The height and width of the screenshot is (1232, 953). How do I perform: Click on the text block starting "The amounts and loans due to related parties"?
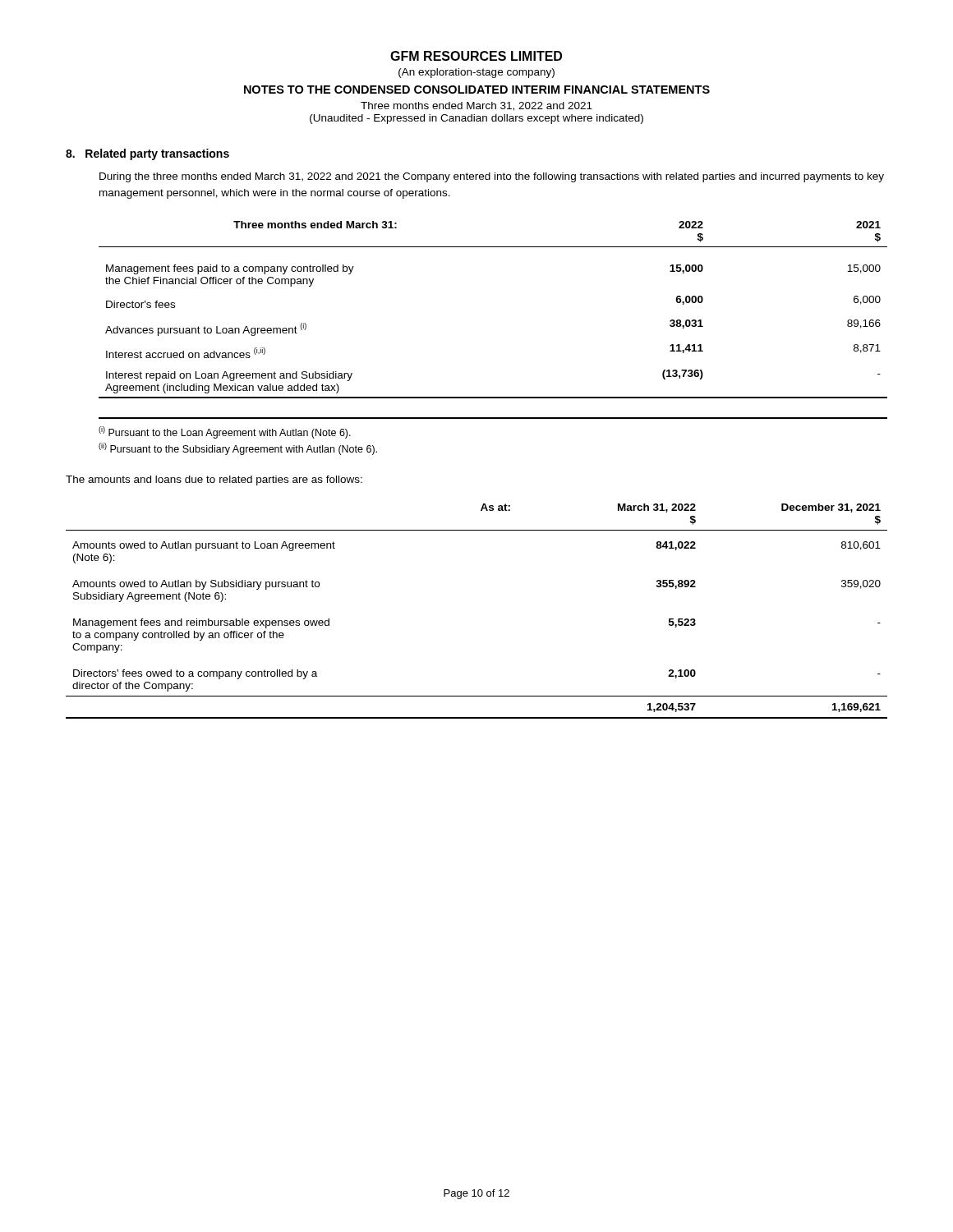coord(214,479)
